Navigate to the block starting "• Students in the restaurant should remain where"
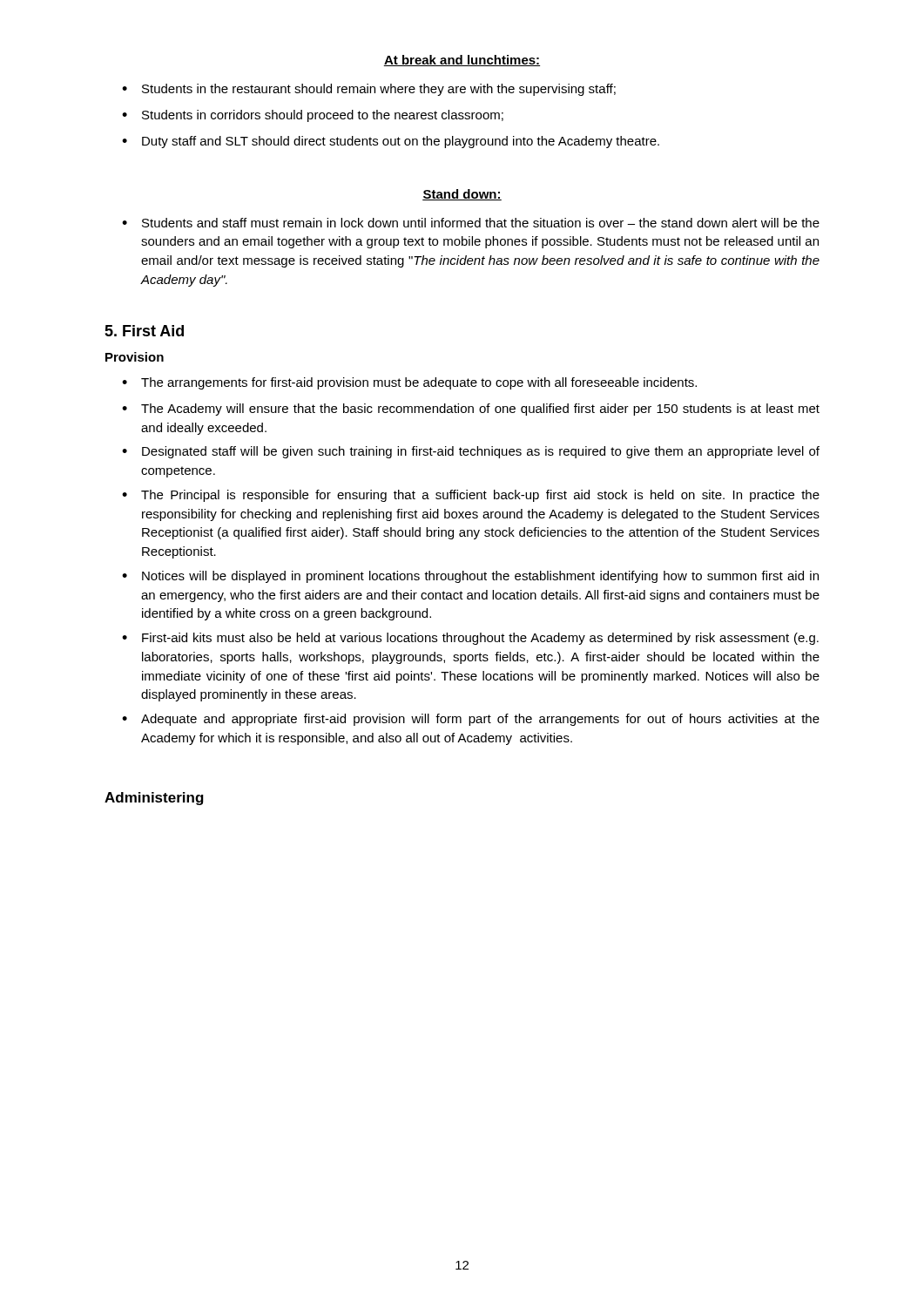The image size is (924, 1307). pyautogui.click(x=471, y=90)
